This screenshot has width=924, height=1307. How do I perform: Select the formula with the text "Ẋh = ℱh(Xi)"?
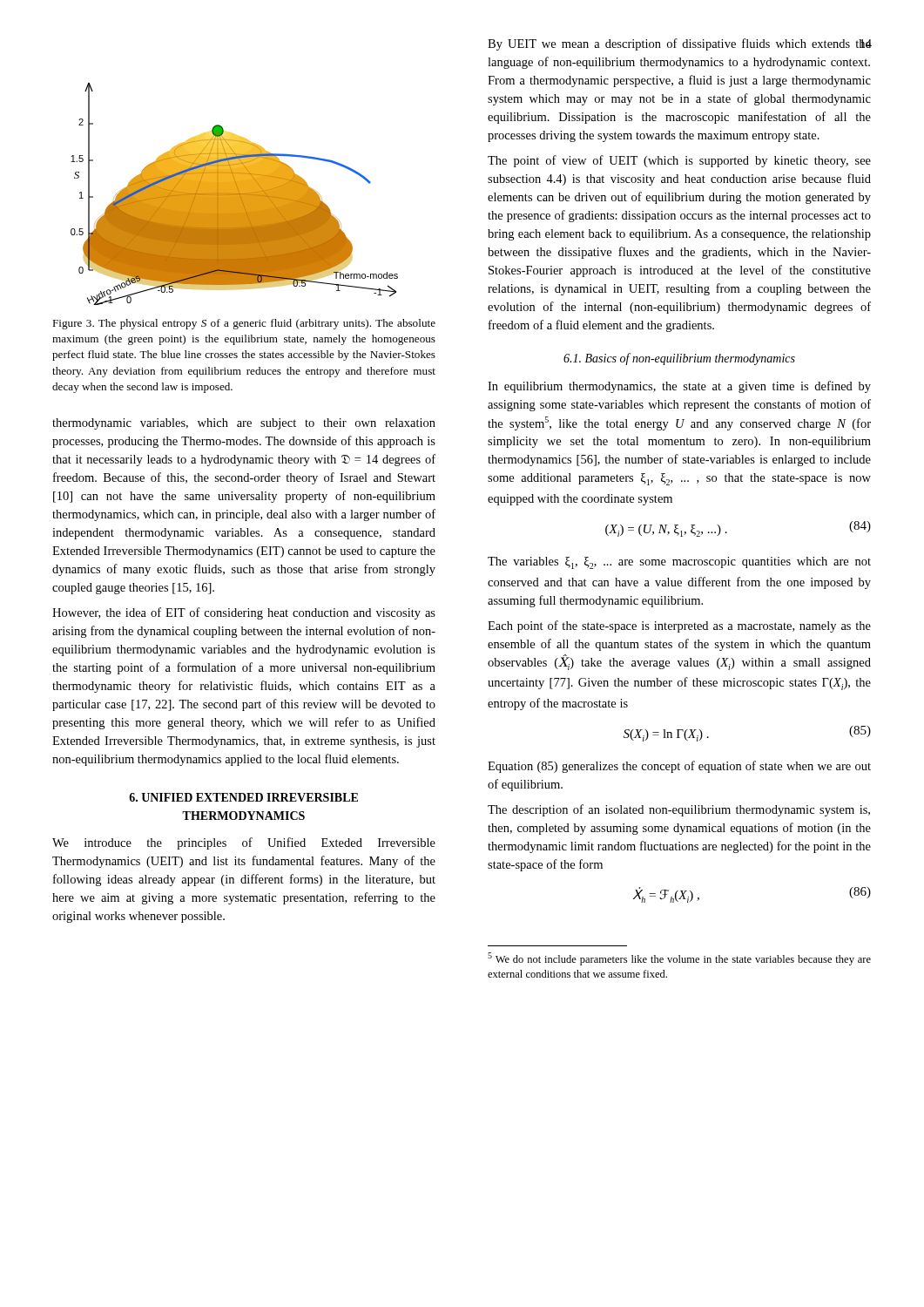[664, 894]
